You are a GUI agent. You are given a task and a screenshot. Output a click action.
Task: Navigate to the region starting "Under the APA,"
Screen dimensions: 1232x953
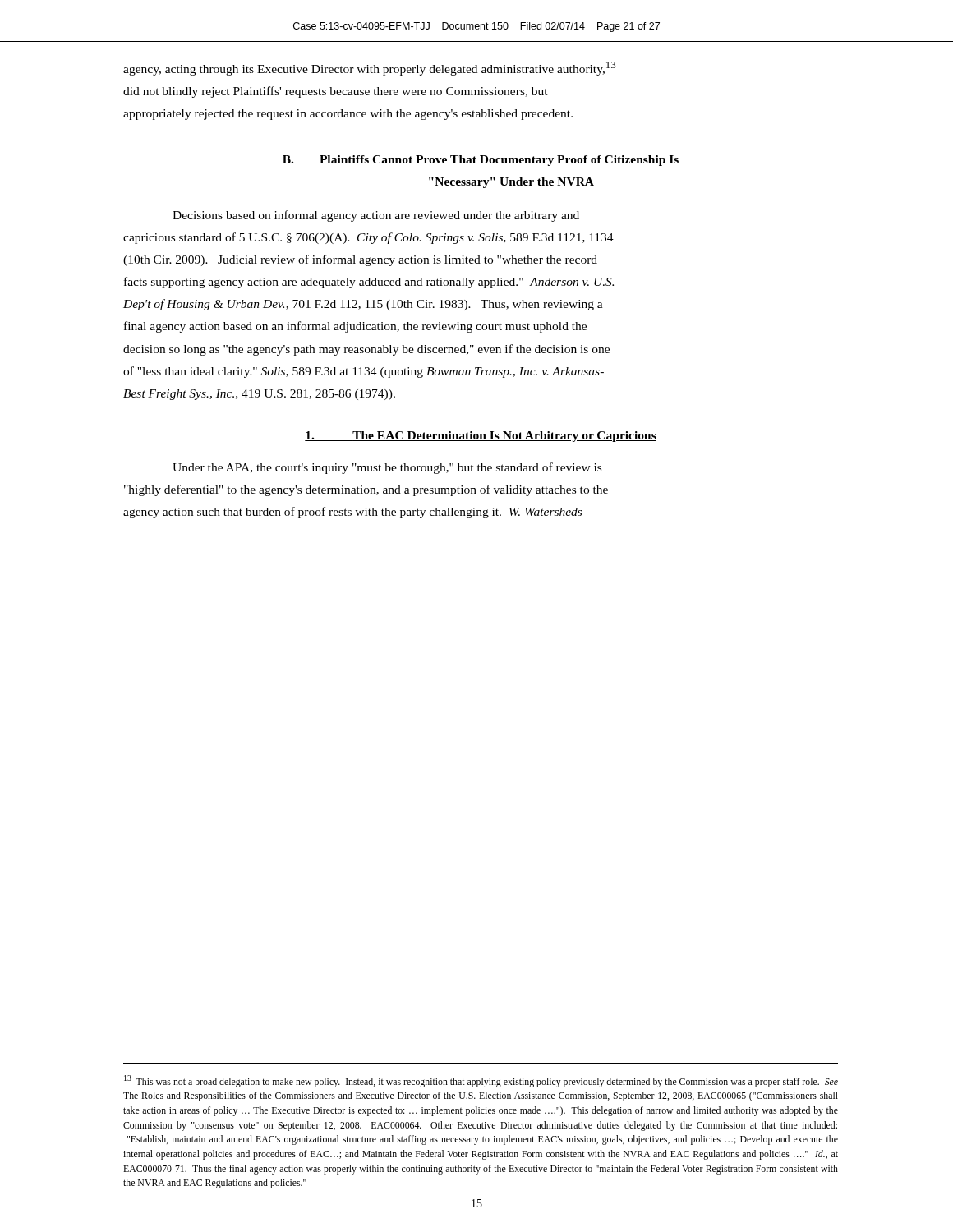point(387,467)
